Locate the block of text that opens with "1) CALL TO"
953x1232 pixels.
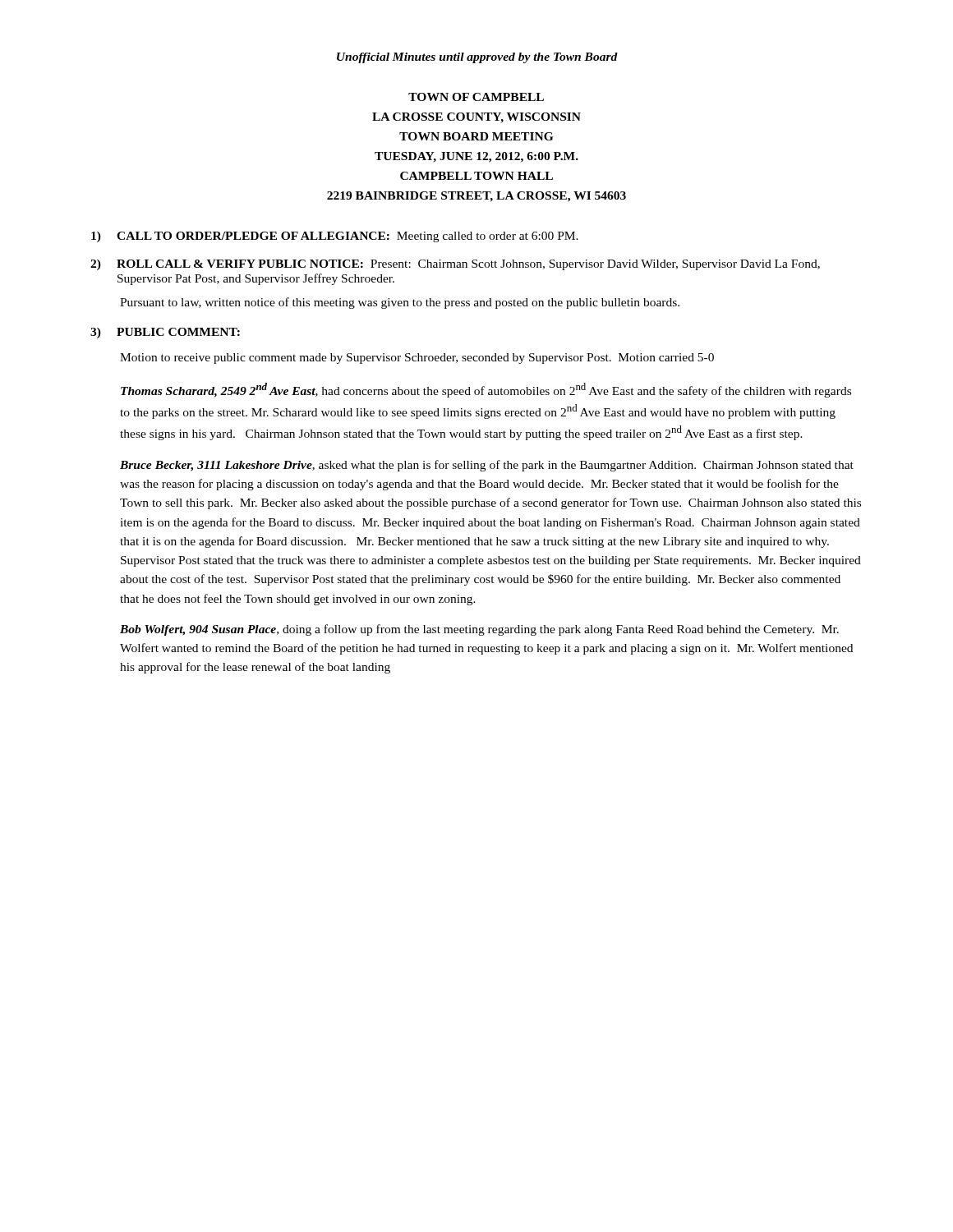[x=476, y=236]
